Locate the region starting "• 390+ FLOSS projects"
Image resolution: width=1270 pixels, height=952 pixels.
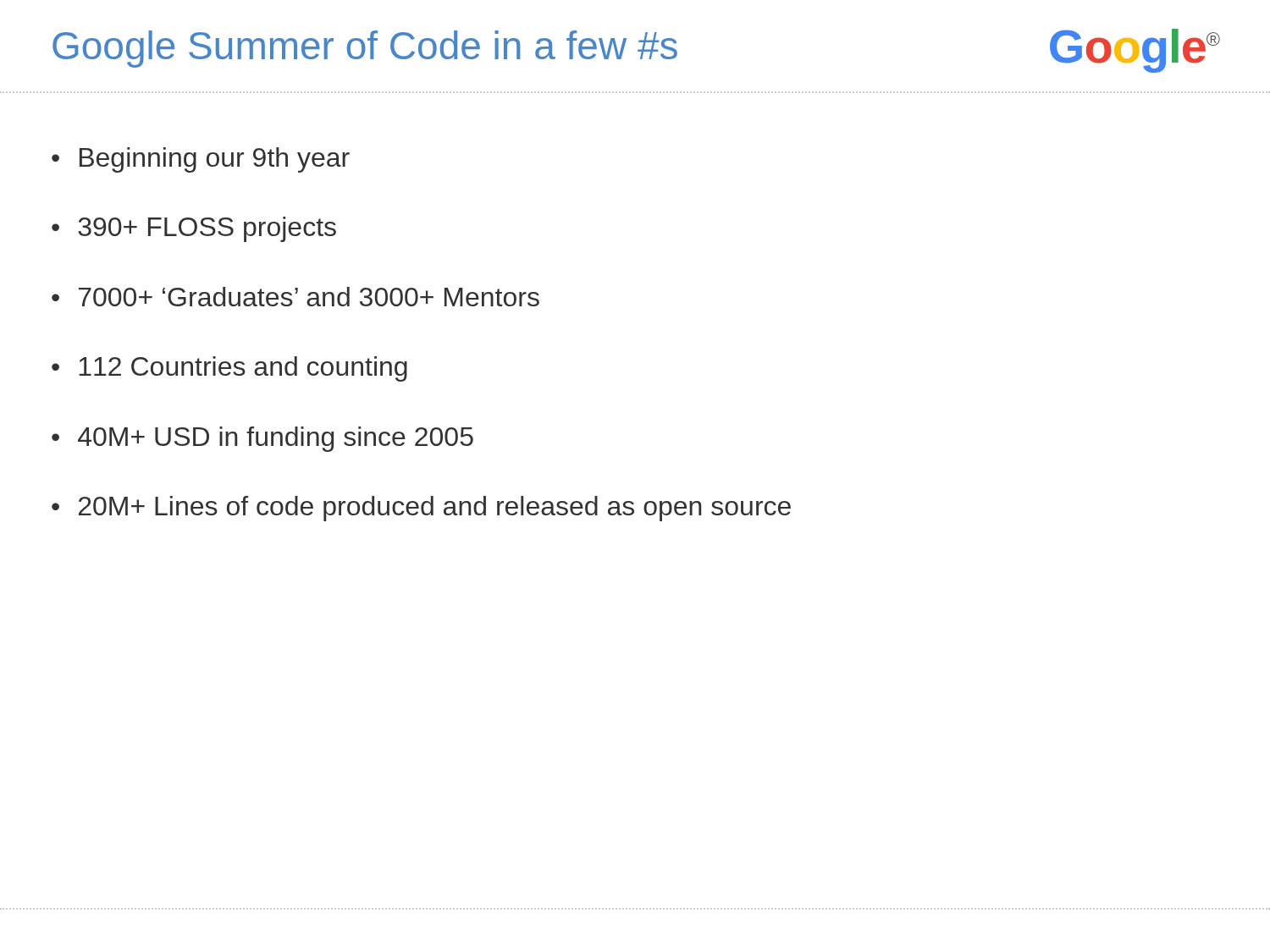[x=194, y=227]
